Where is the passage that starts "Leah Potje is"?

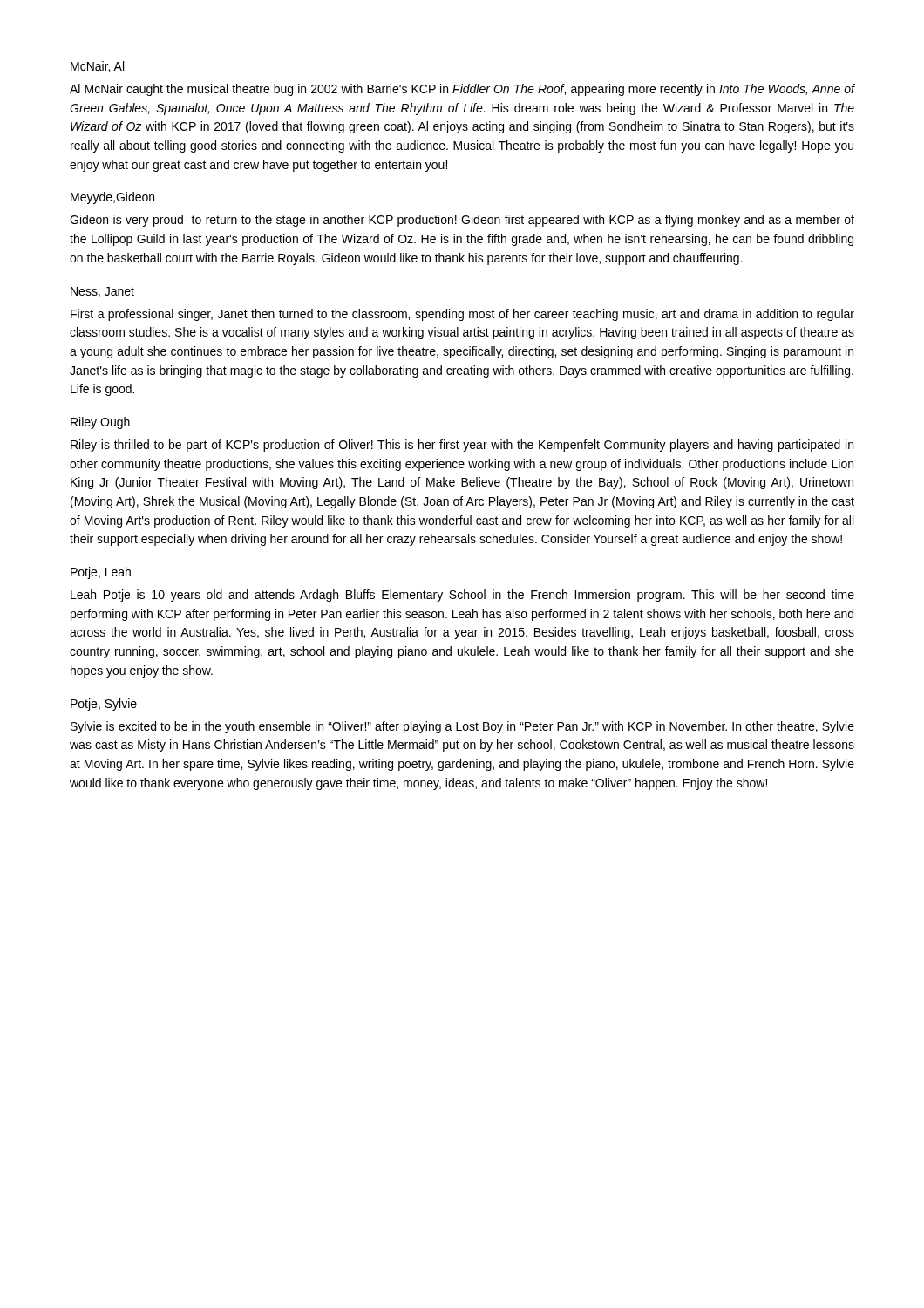462,633
